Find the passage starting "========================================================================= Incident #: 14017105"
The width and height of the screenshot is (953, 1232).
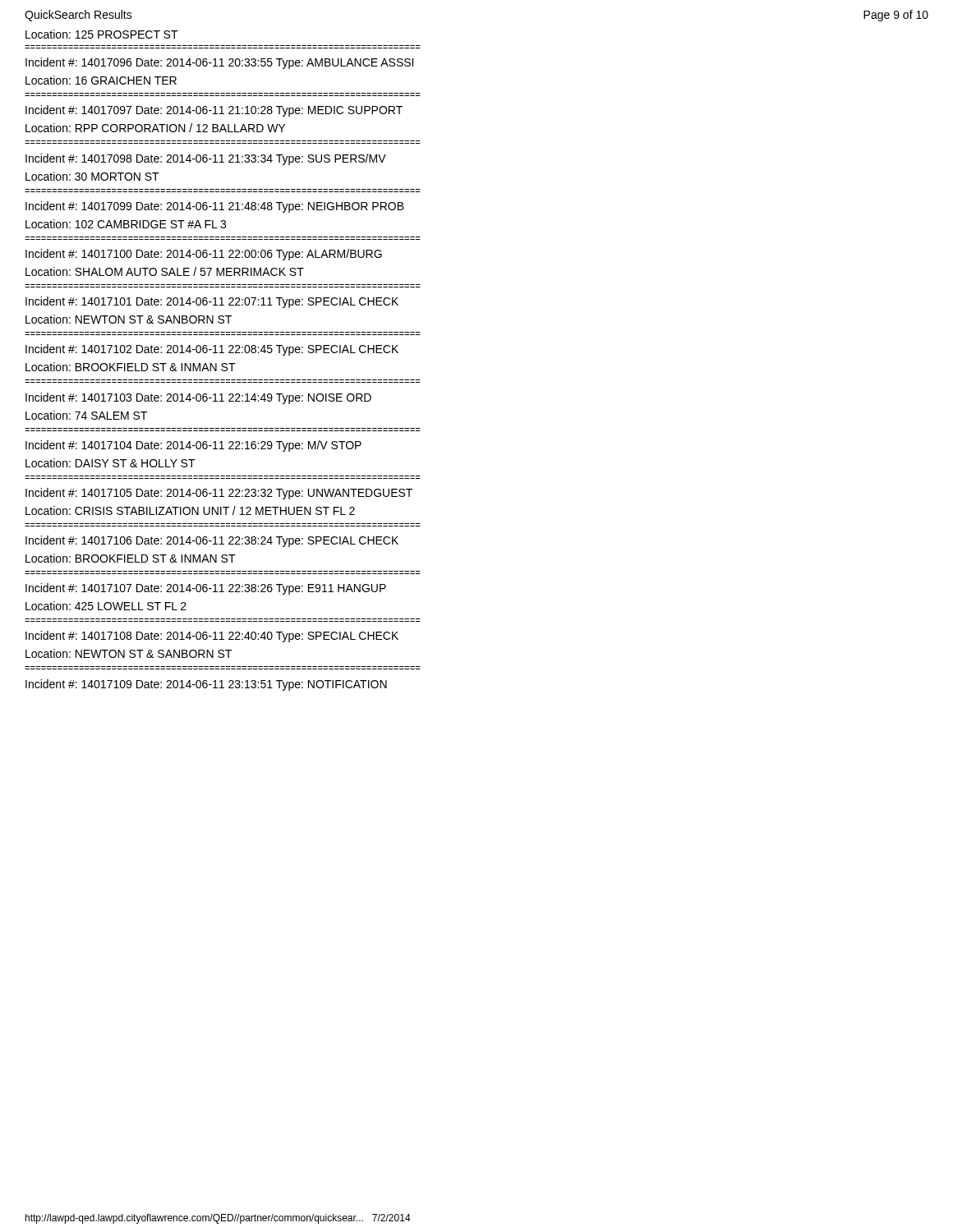click(219, 494)
